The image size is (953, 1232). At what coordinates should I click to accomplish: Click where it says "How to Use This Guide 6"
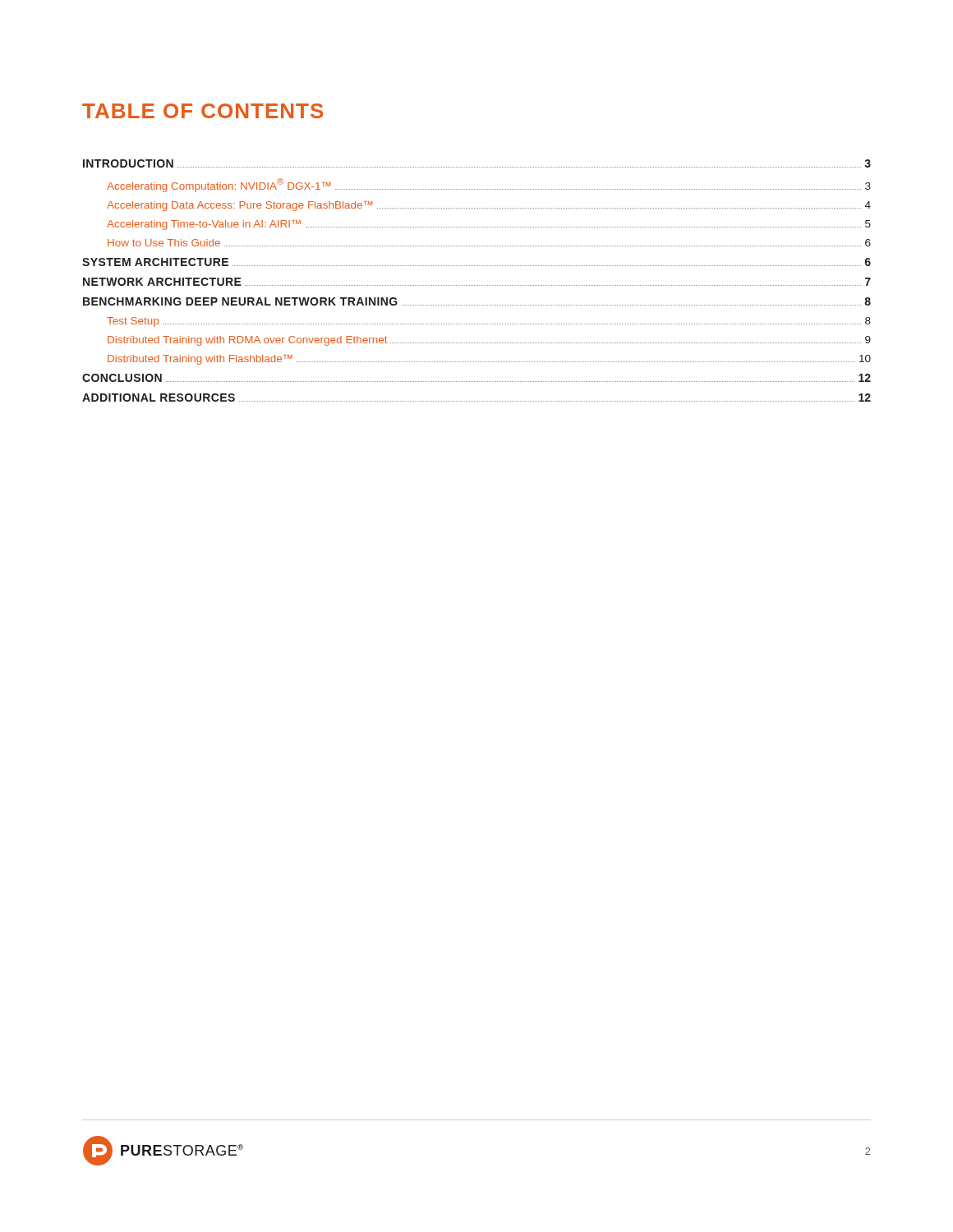tap(476, 242)
